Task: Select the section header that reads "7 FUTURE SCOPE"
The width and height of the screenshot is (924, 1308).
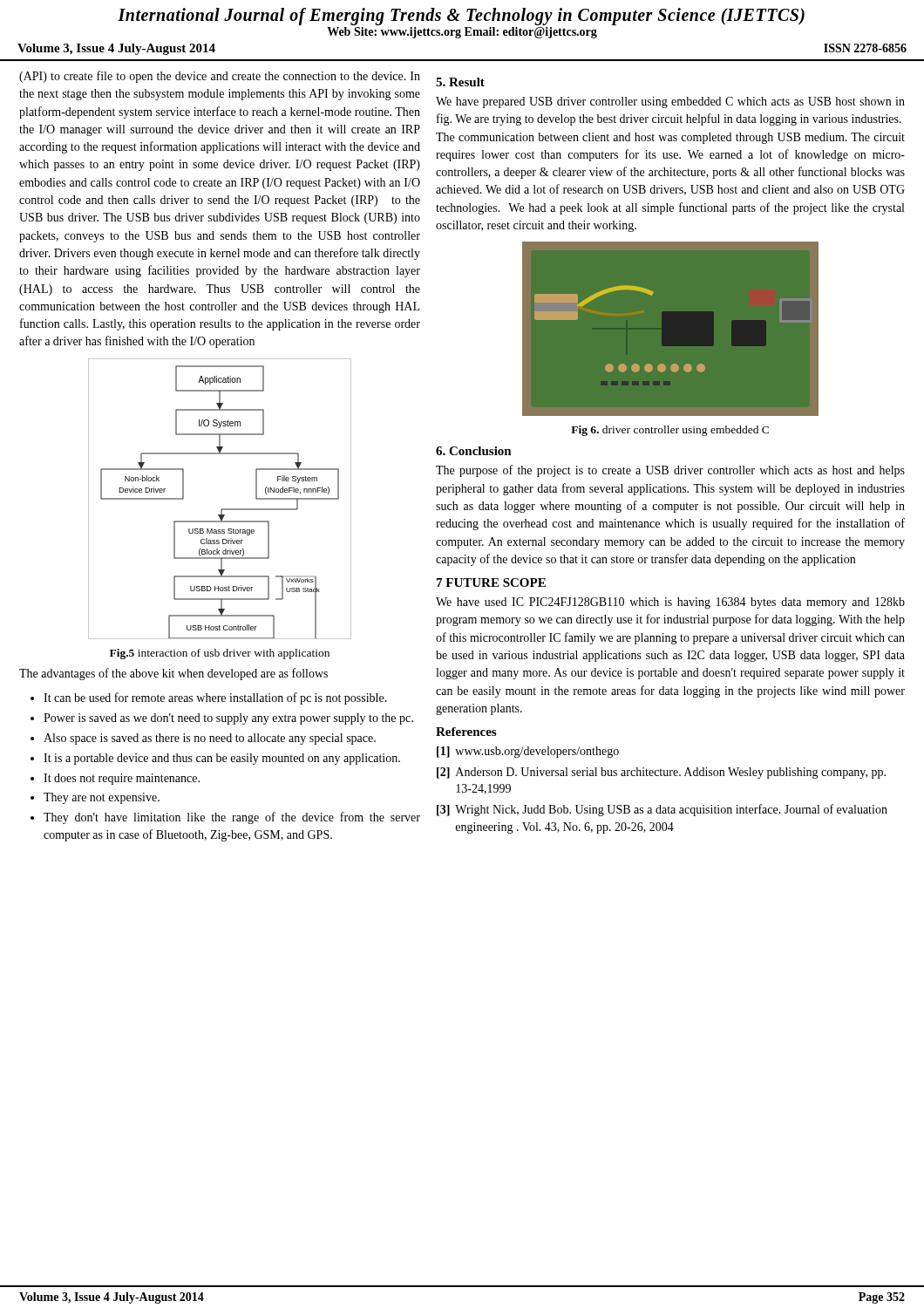Action: (x=491, y=583)
